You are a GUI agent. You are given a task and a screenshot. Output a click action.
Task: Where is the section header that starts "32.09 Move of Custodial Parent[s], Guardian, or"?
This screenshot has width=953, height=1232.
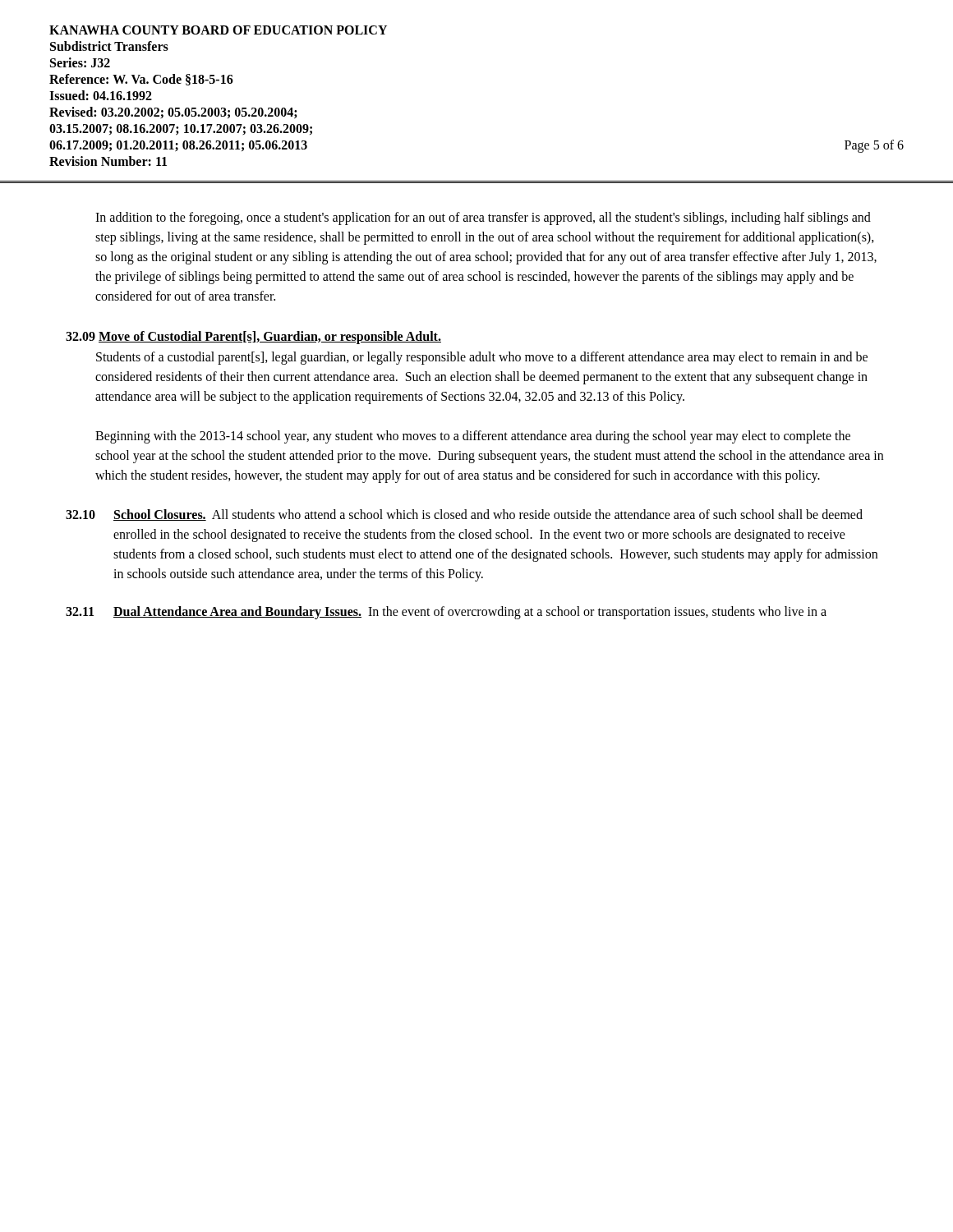click(253, 336)
